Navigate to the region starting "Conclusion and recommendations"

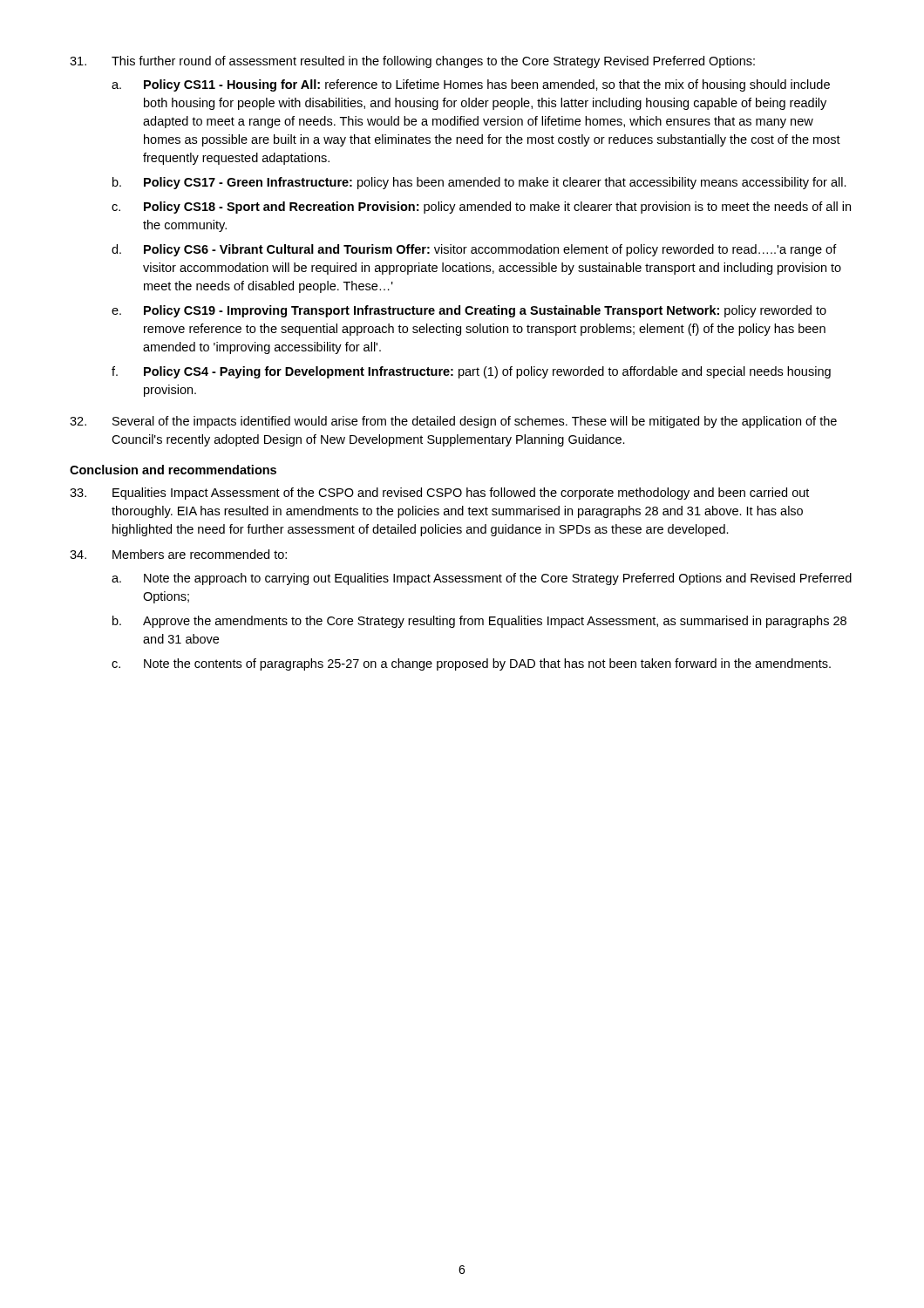173,470
